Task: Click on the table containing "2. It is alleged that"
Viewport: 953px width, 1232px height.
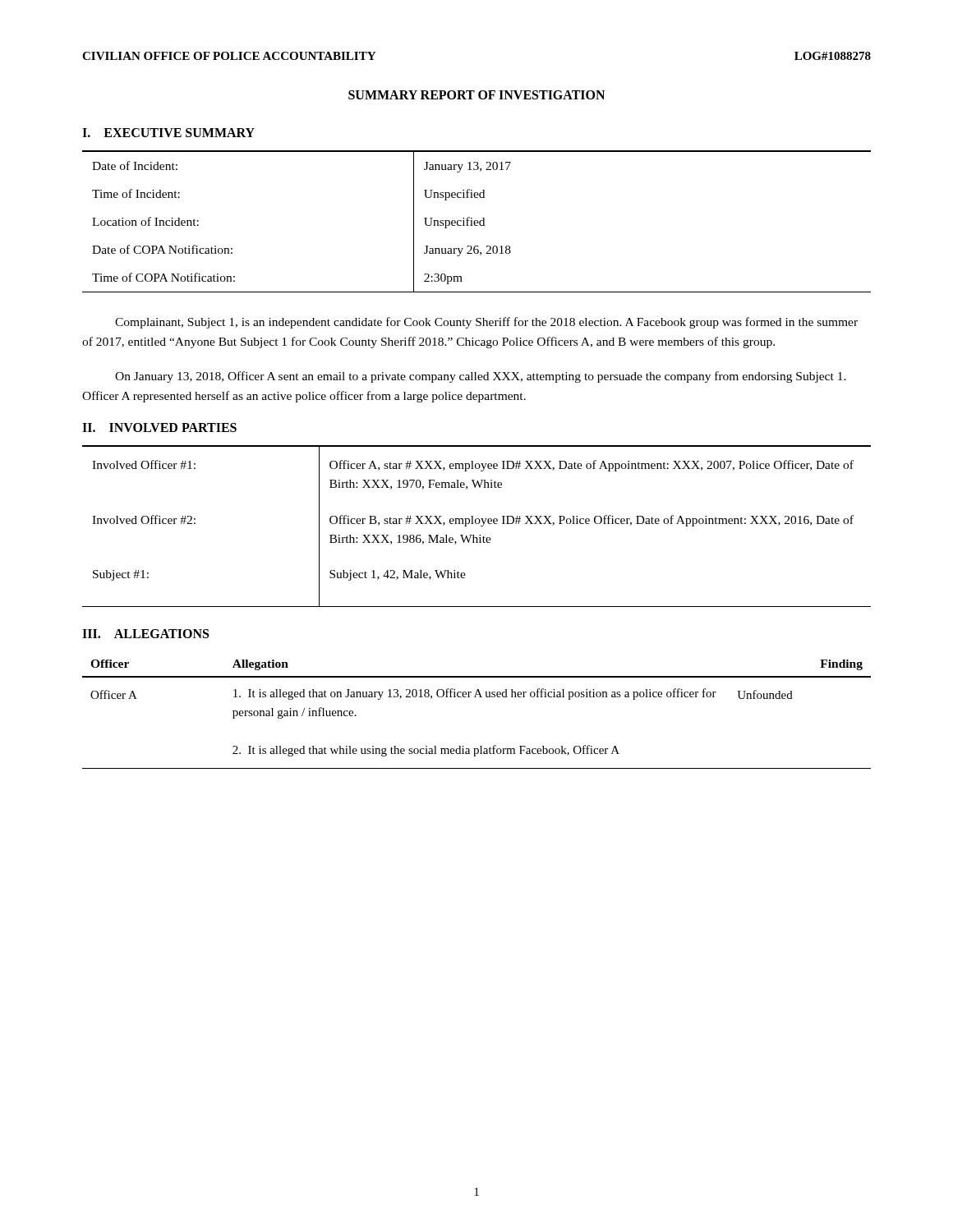Action: pos(476,710)
